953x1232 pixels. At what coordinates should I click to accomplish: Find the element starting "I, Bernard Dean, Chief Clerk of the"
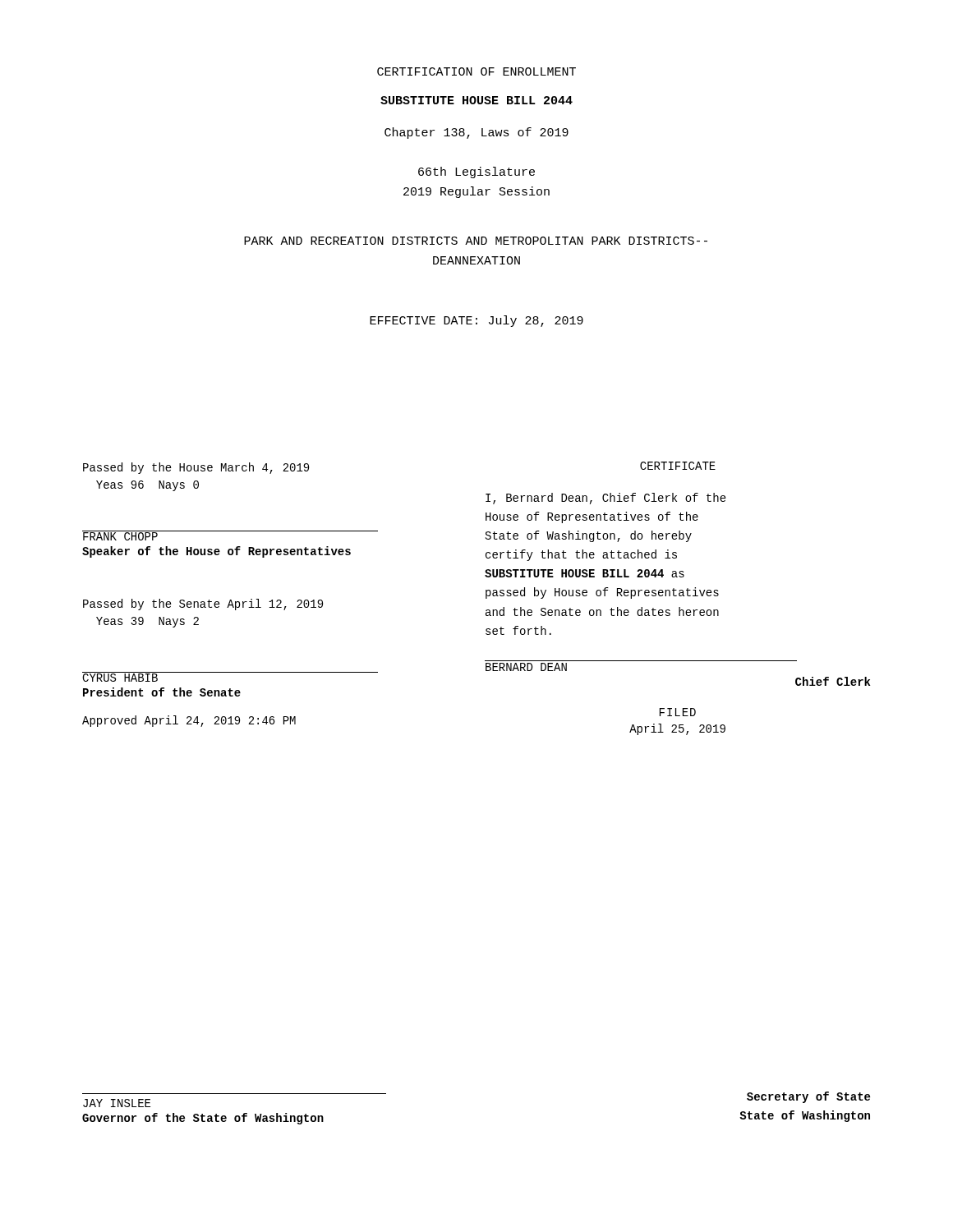(605, 565)
